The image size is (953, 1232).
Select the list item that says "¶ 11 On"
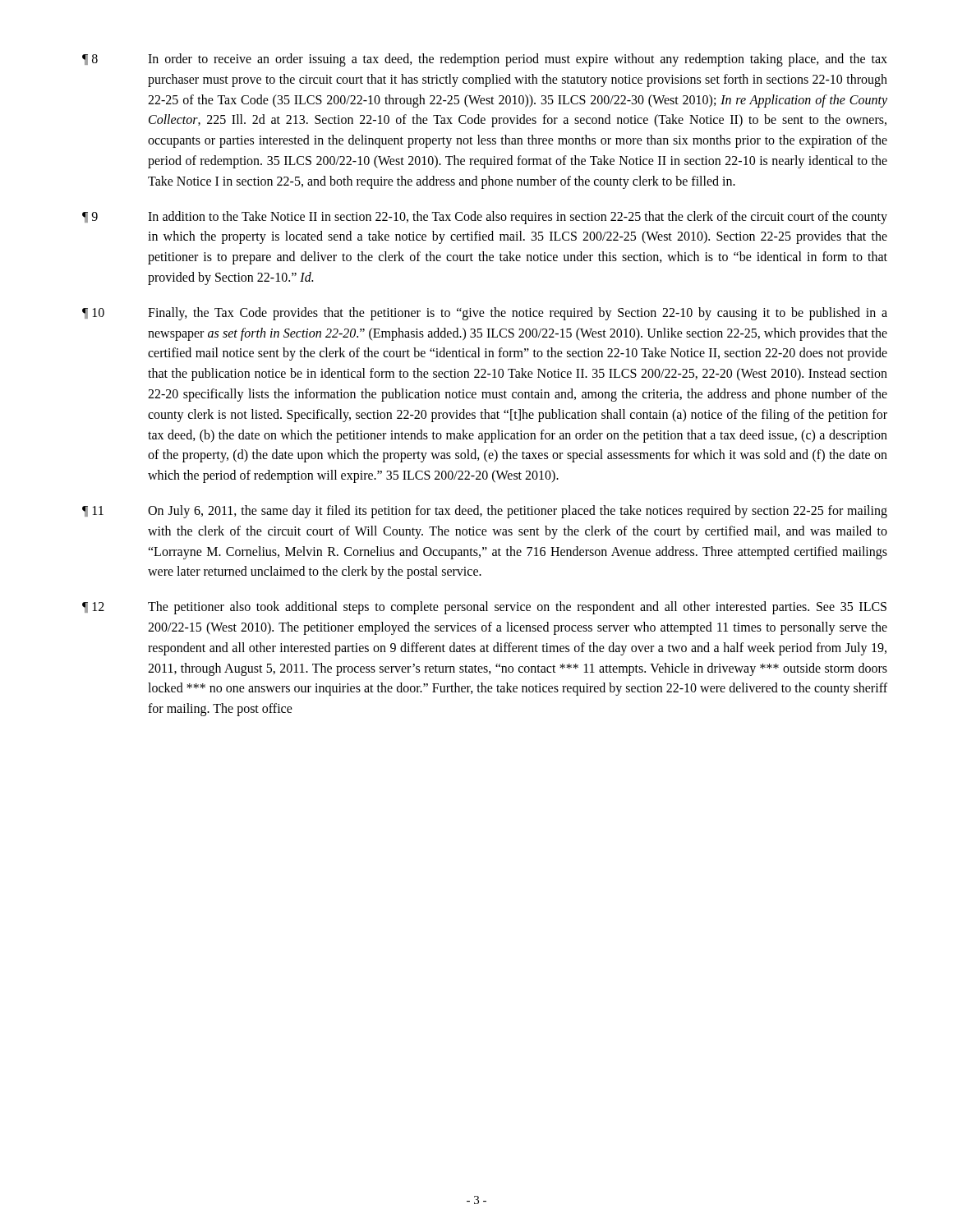(485, 542)
